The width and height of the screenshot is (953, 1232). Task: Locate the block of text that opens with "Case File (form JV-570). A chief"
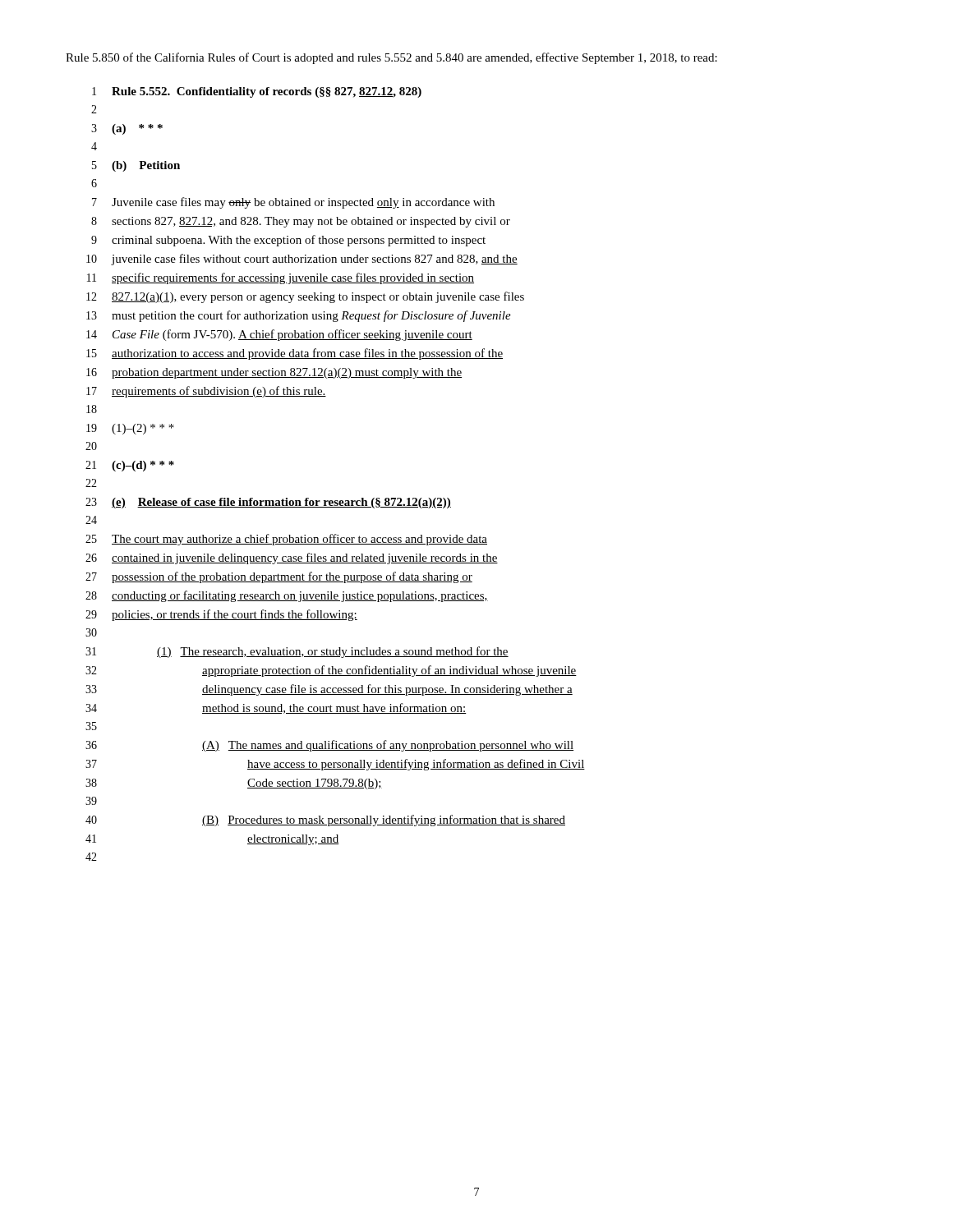coord(292,334)
